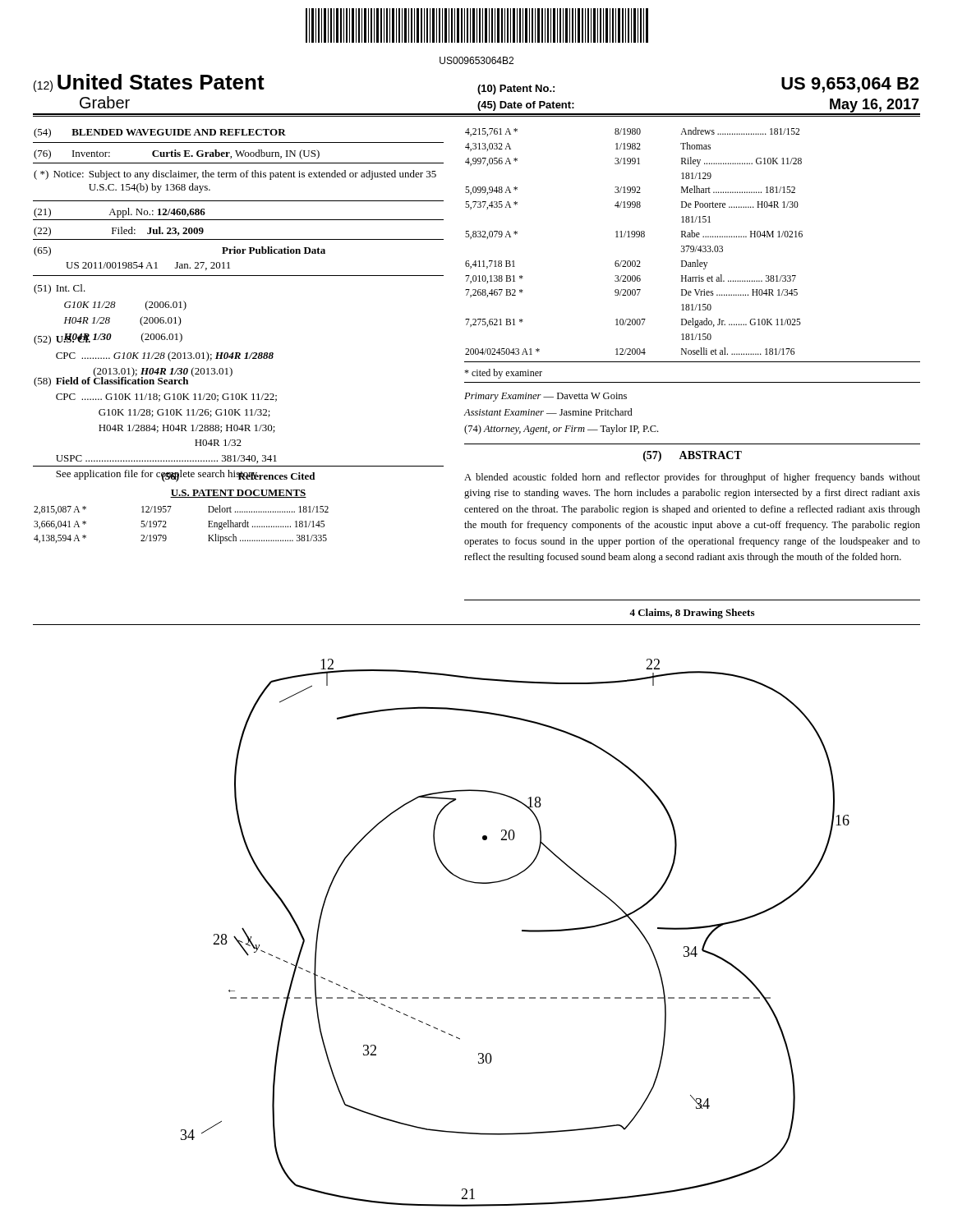953x1232 pixels.
Task: Find the text block starting "Primary Examiner — Davetta W Goins Assistant"
Action: 562,412
